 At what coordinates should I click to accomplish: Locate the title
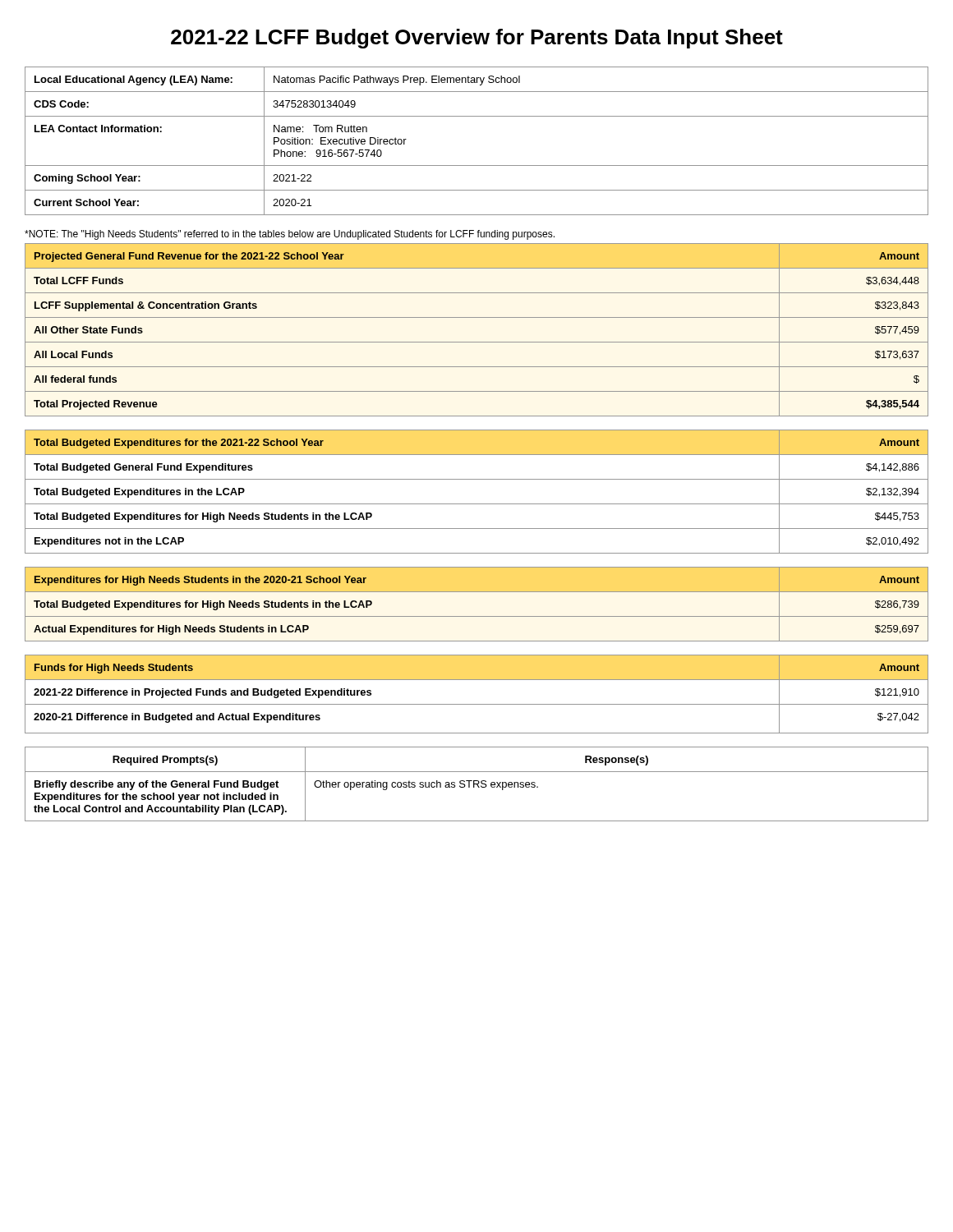coord(476,37)
